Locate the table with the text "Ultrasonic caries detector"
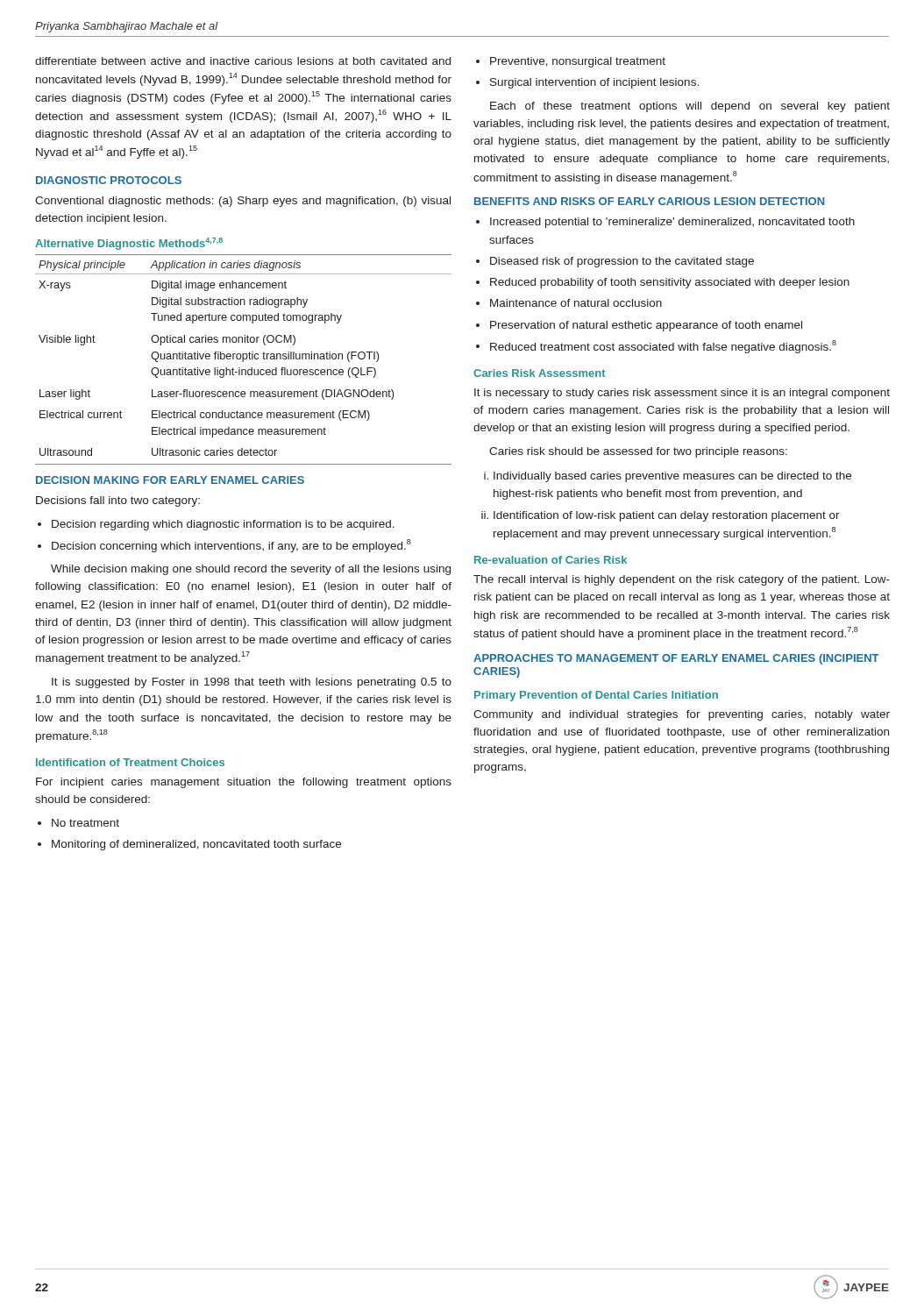Image resolution: width=924 pixels, height=1315 pixels. (x=243, y=360)
